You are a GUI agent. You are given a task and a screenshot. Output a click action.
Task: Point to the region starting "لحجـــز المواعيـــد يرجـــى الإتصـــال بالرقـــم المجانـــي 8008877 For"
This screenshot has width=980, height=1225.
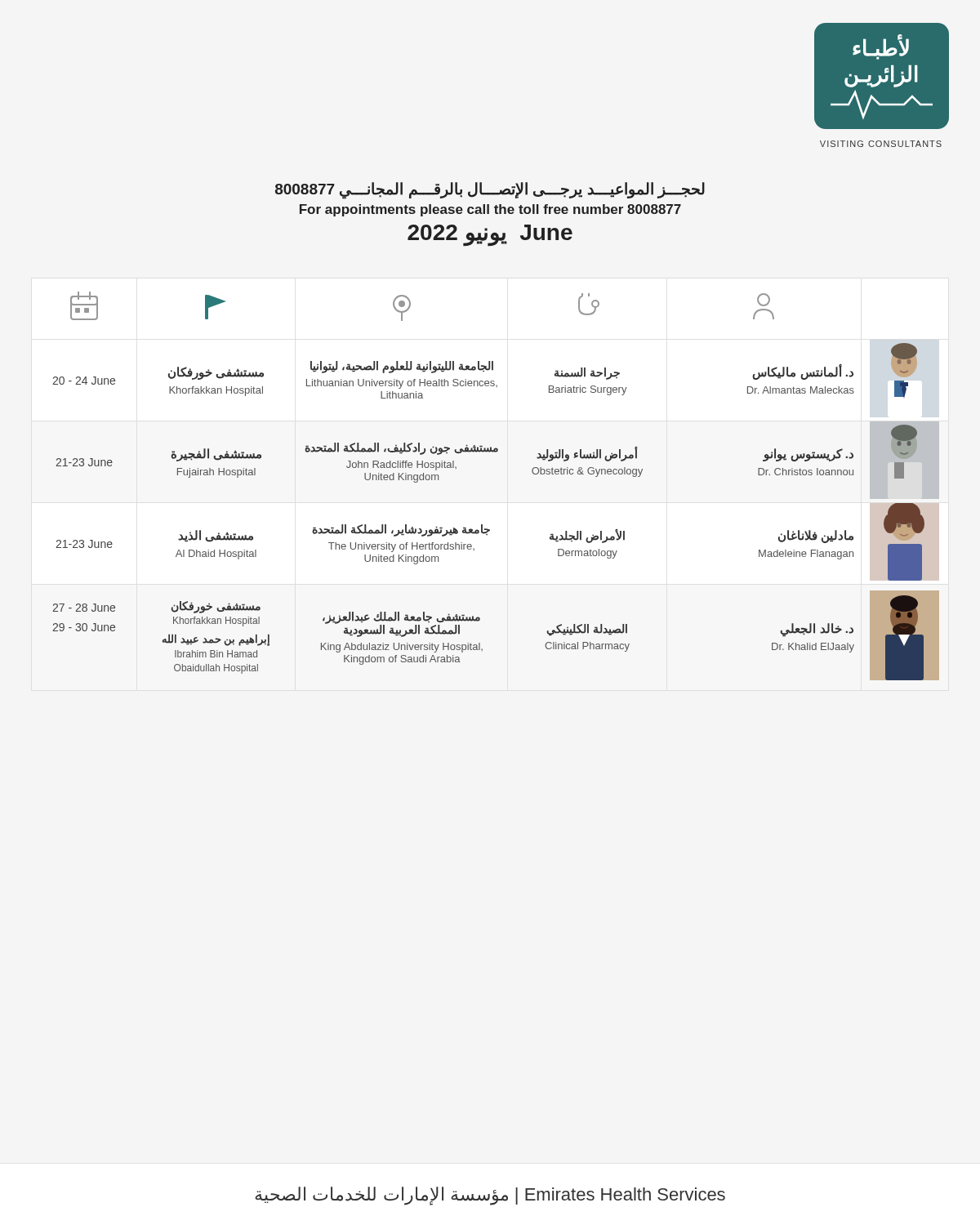point(490,199)
